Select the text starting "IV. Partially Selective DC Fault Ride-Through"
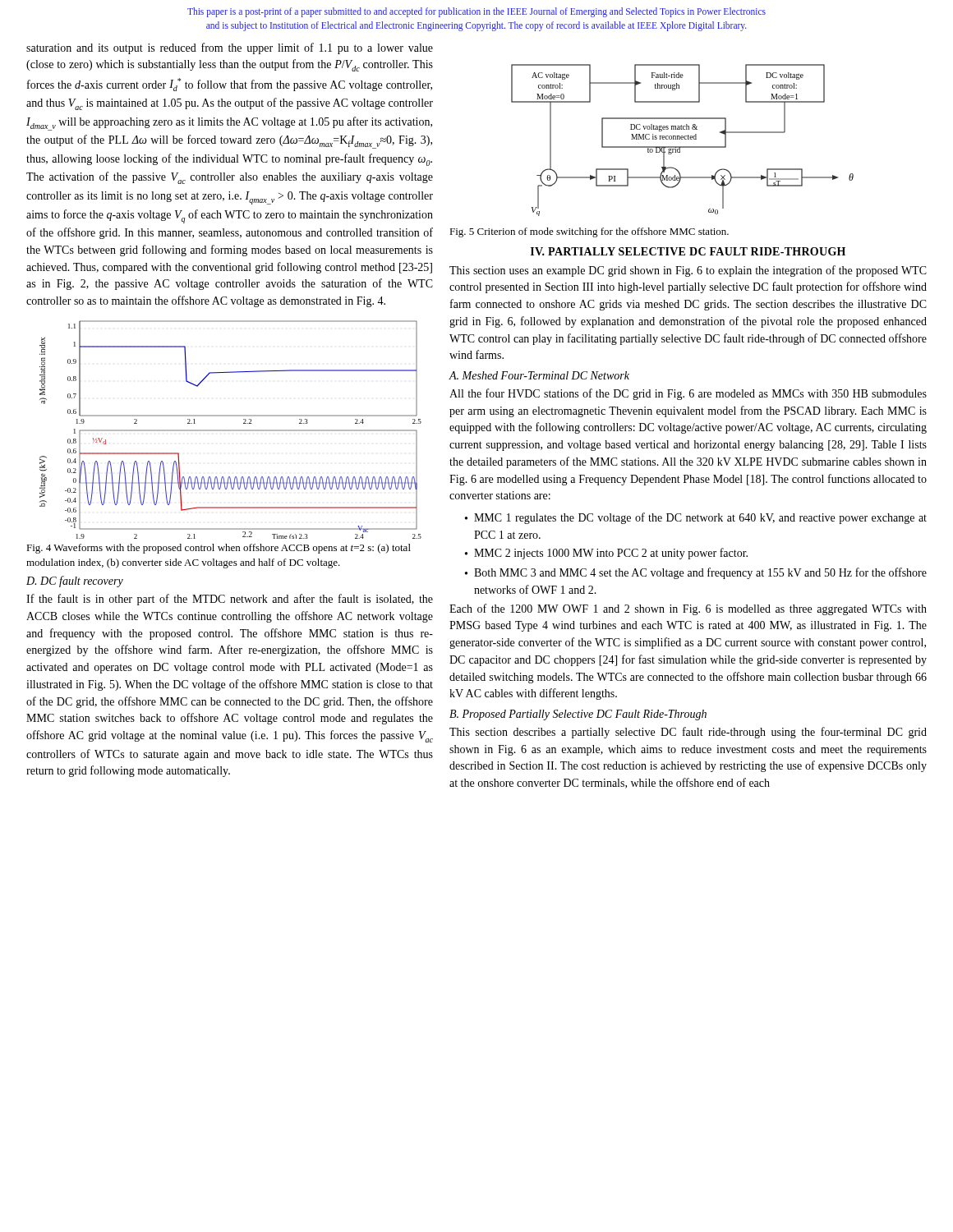Image resolution: width=953 pixels, height=1232 pixels. click(x=688, y=251)
